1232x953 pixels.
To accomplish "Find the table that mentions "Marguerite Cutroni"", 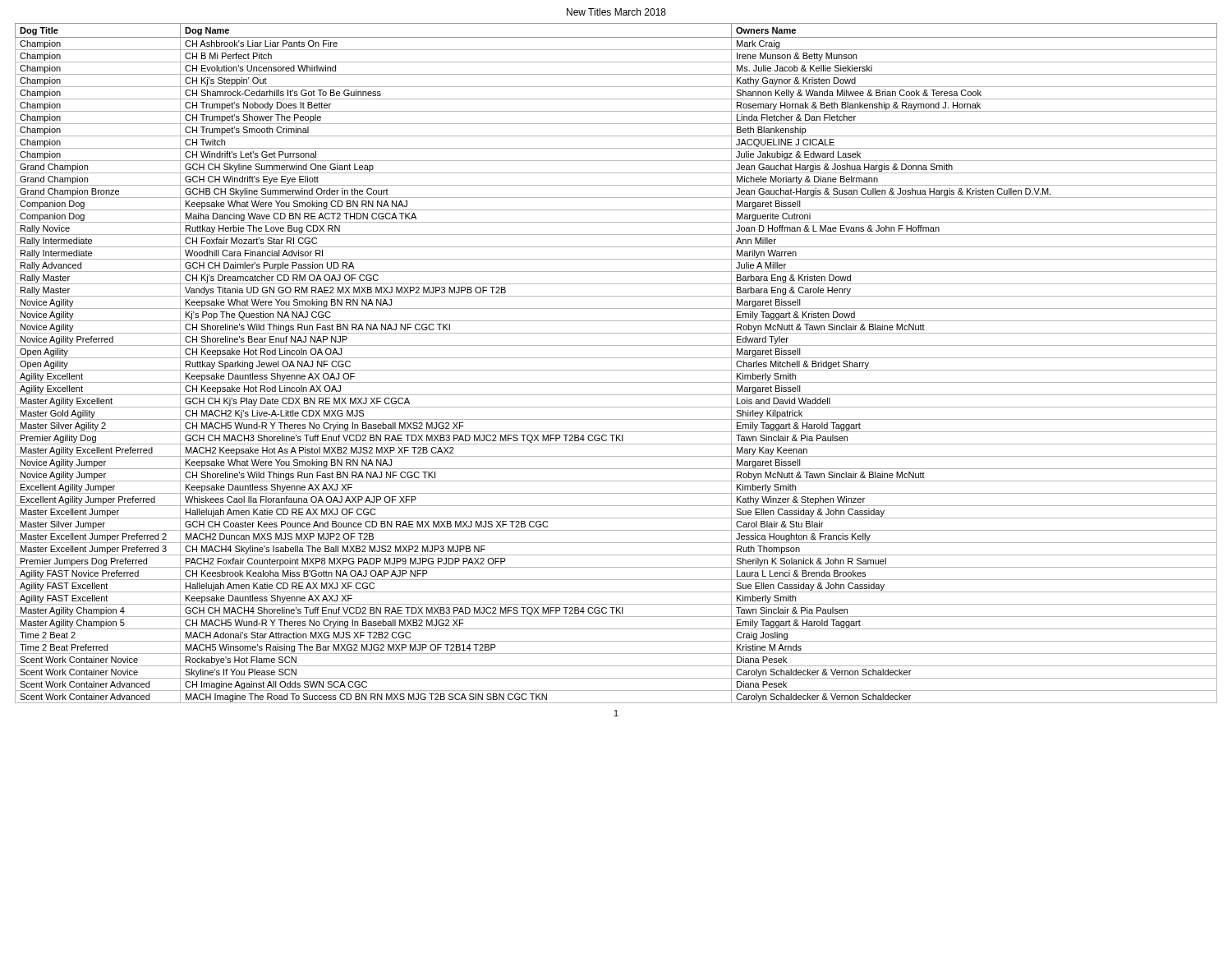I will coord(616,363).
